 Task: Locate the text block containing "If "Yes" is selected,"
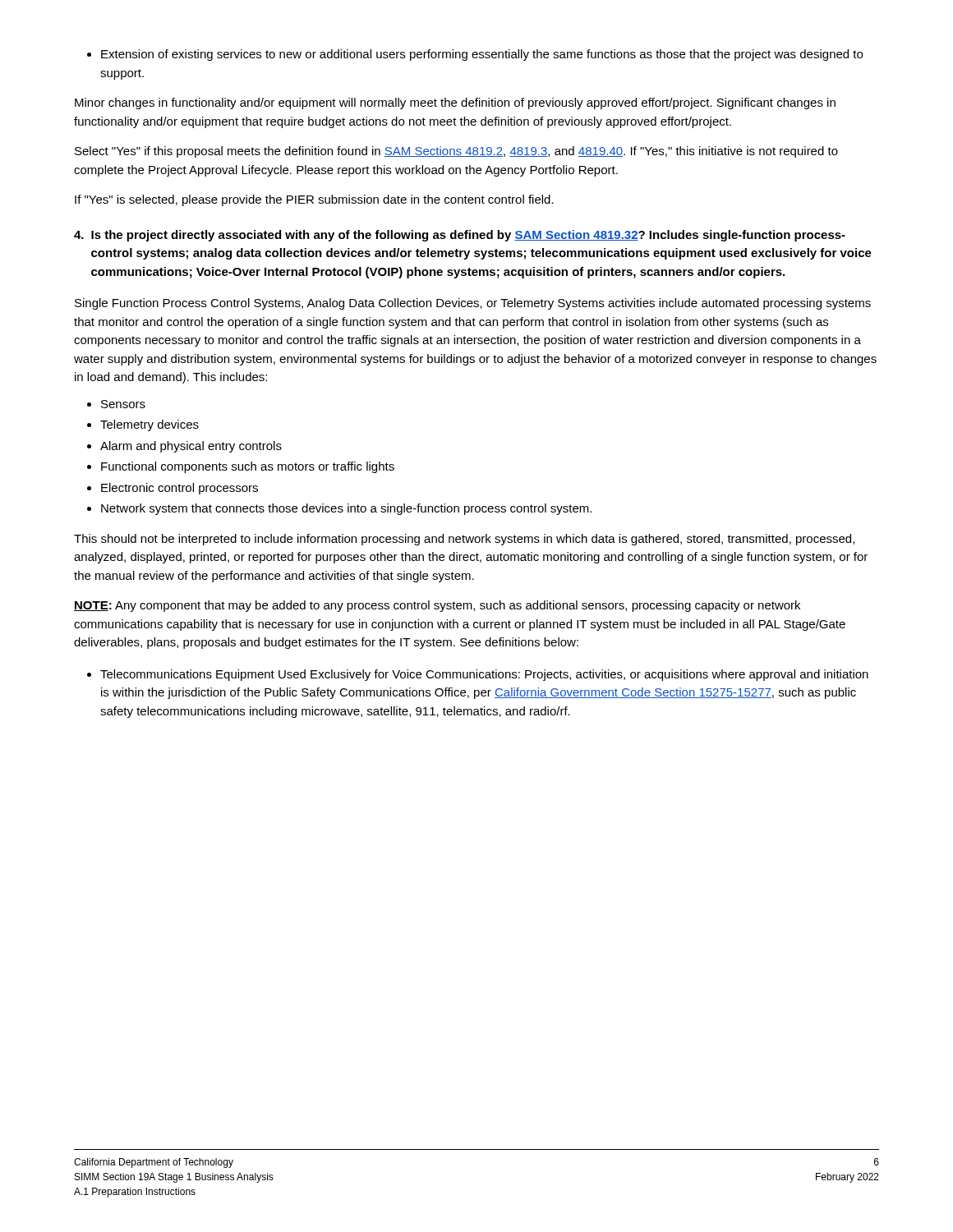(x=314, y=199)
